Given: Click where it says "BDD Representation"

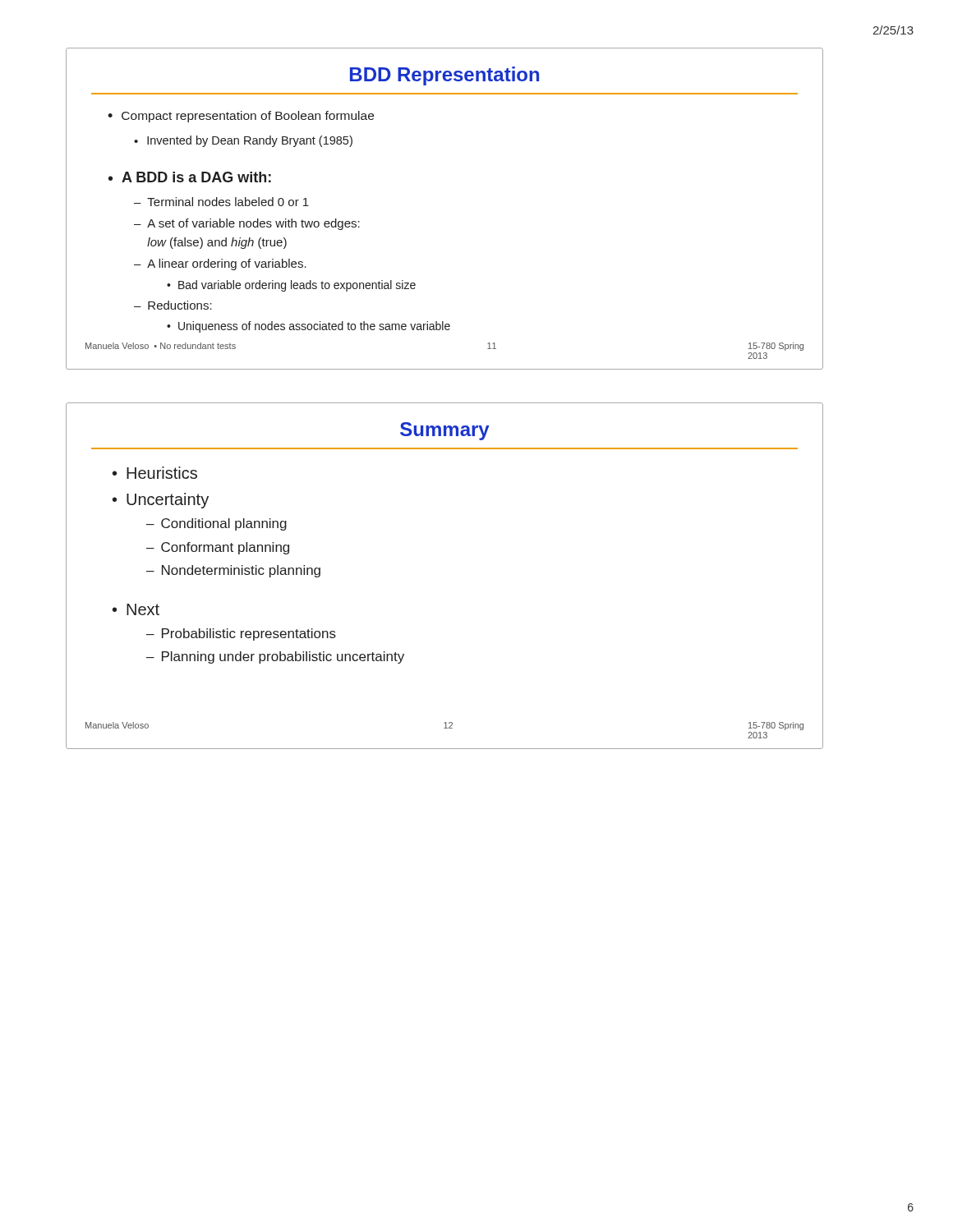Looking at the screenshot, I should (444, 74).
